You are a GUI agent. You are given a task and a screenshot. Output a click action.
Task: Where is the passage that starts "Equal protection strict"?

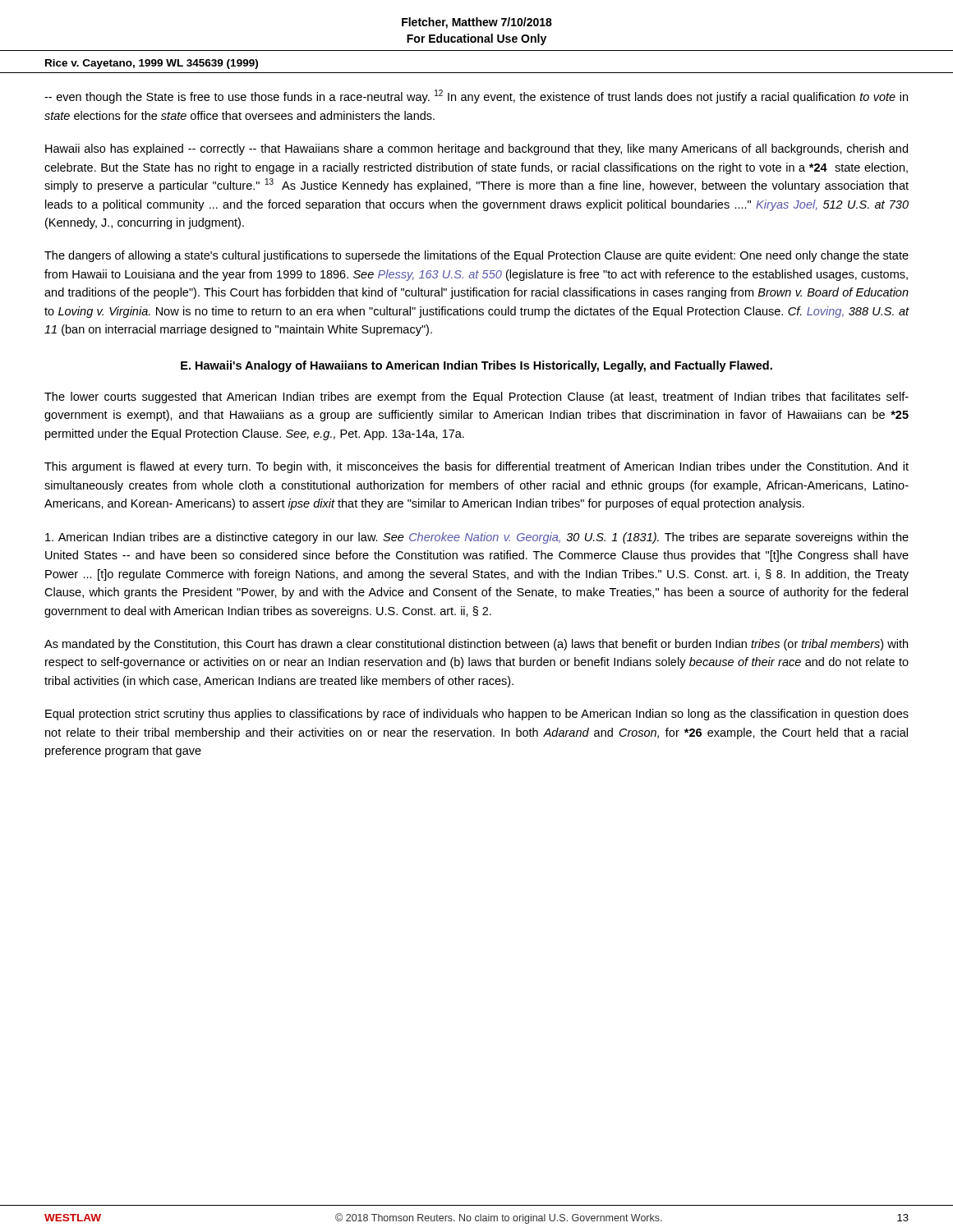point(476,733)
